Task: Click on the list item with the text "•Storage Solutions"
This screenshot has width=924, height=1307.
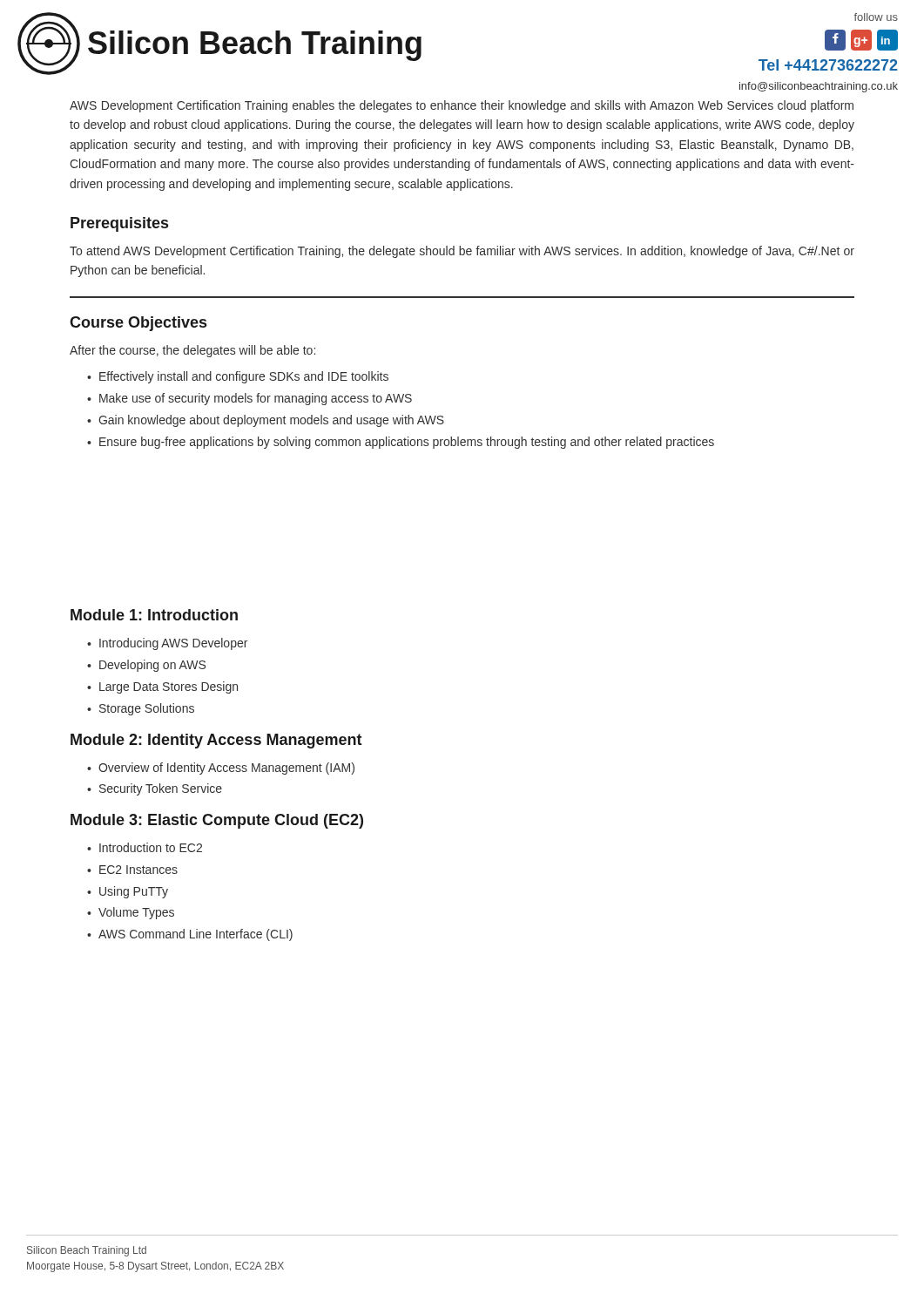Action: tap(141, 709)
